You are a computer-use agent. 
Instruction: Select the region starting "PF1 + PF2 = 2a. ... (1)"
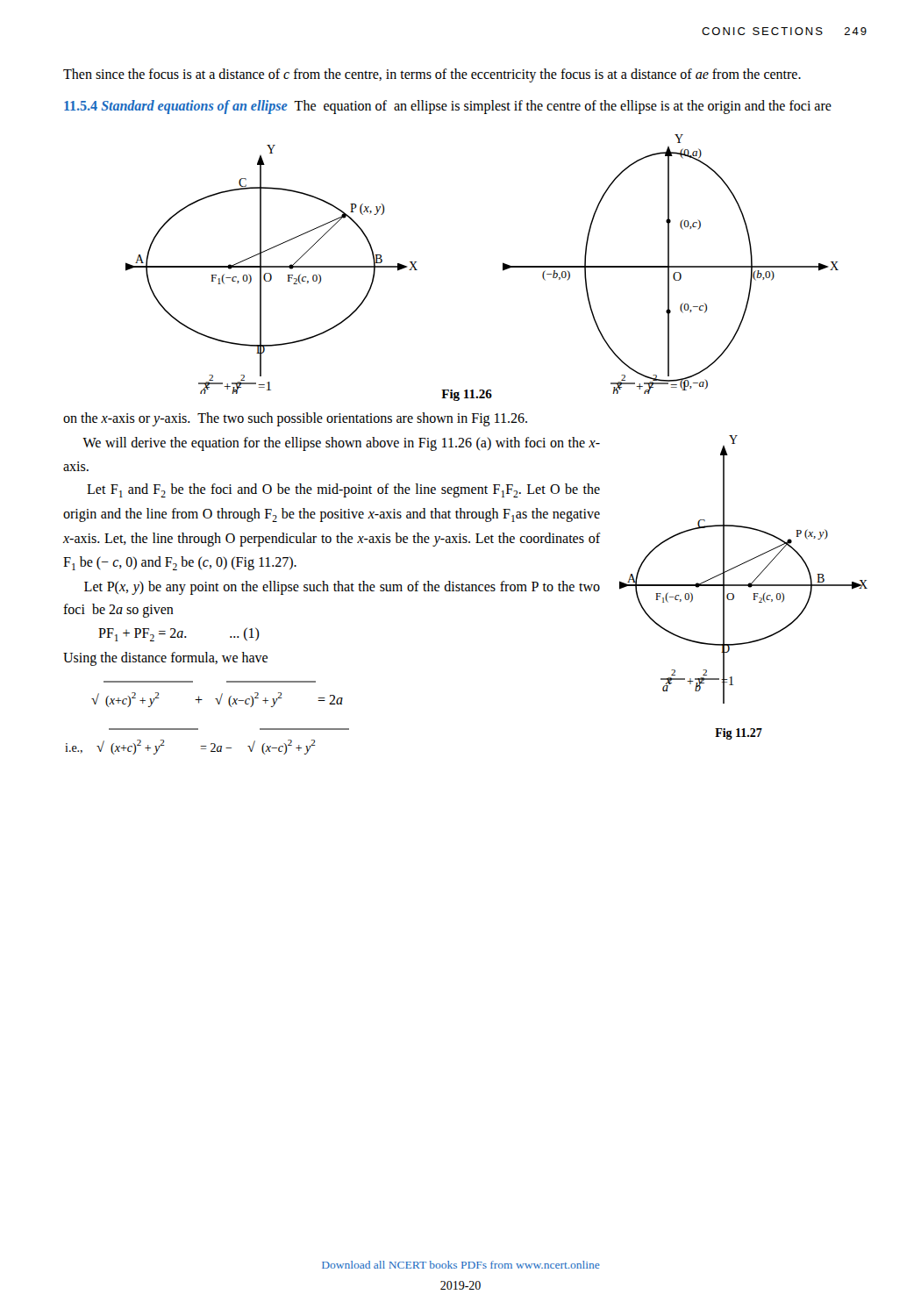[x=179, y=634]
